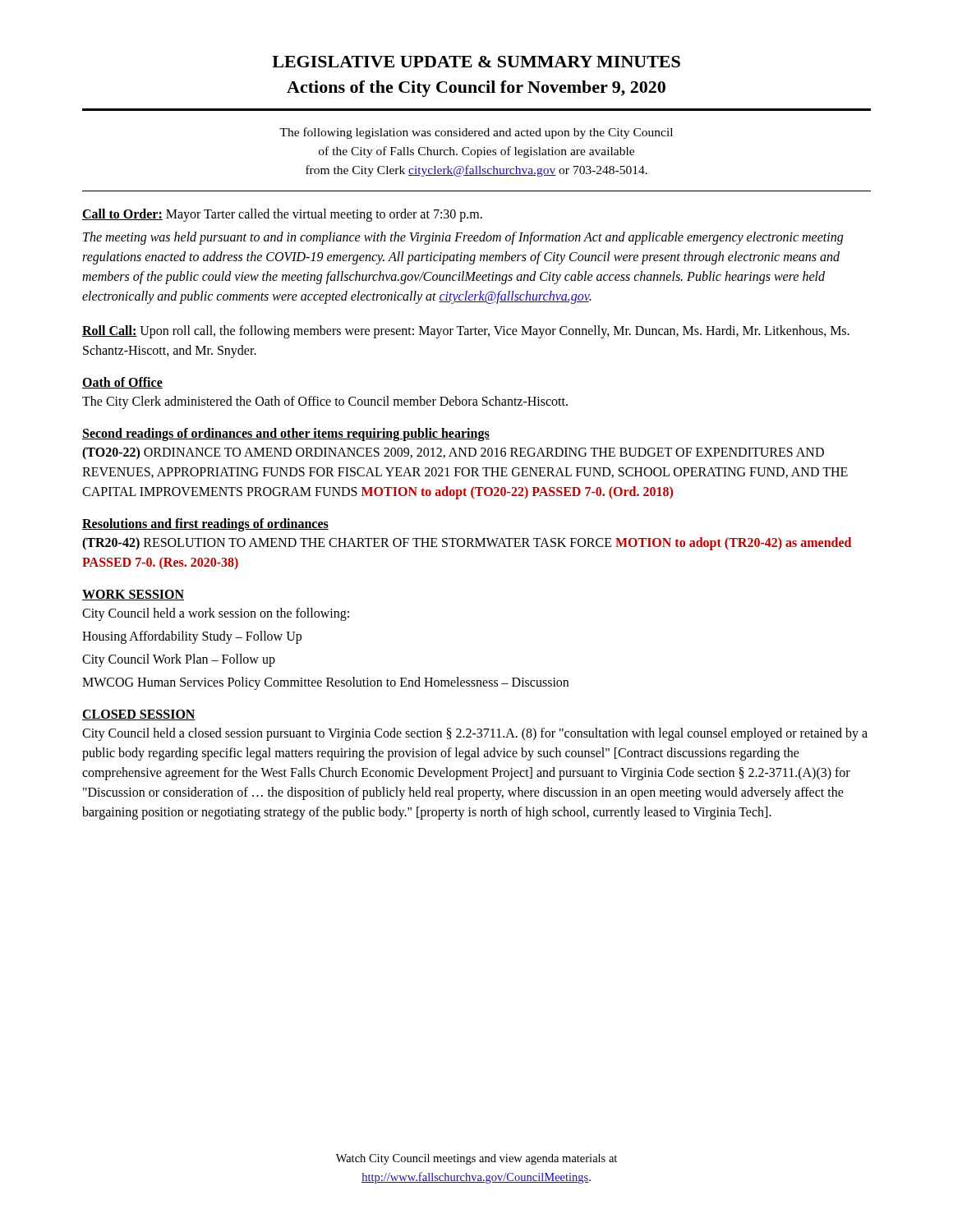The image size is (953, 1232).
Task: Find the text block starting "CLOSED SESSION"
Action: click(139, 715)
